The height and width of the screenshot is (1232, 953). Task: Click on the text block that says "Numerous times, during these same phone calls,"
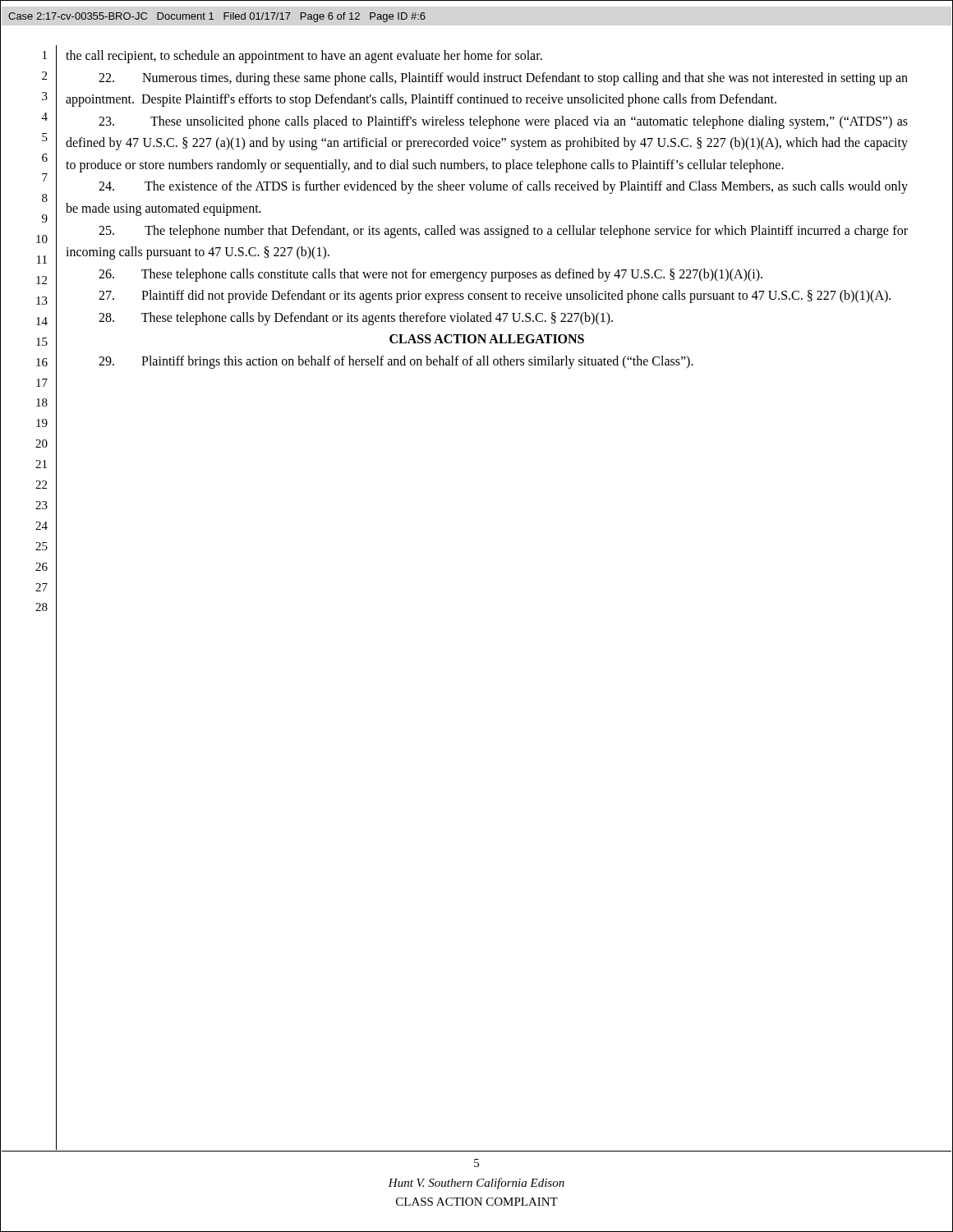[x=487, y=88]
